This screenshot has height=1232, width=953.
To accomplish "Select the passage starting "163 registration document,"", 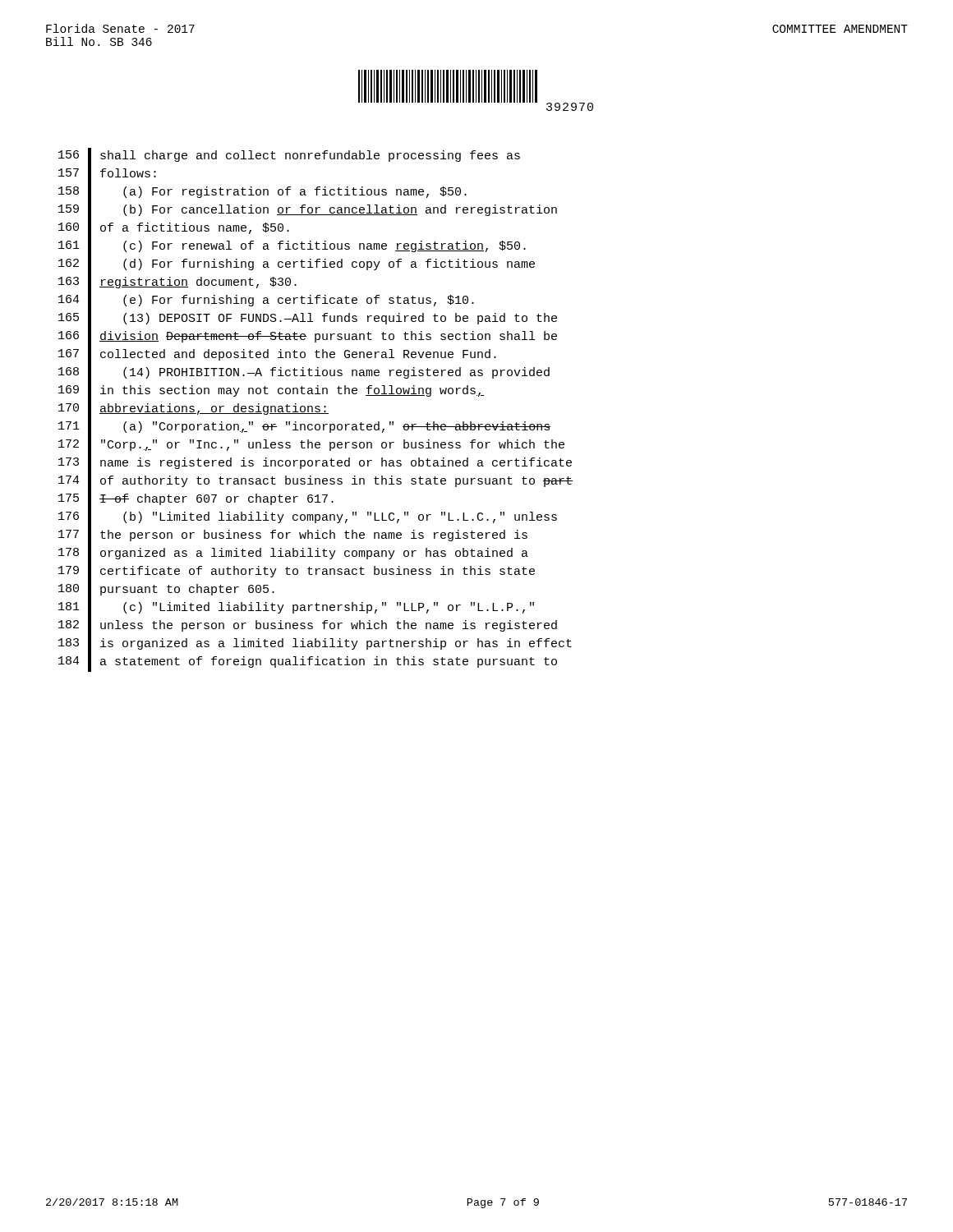I will pyautogui.click(x=177, y=283).
